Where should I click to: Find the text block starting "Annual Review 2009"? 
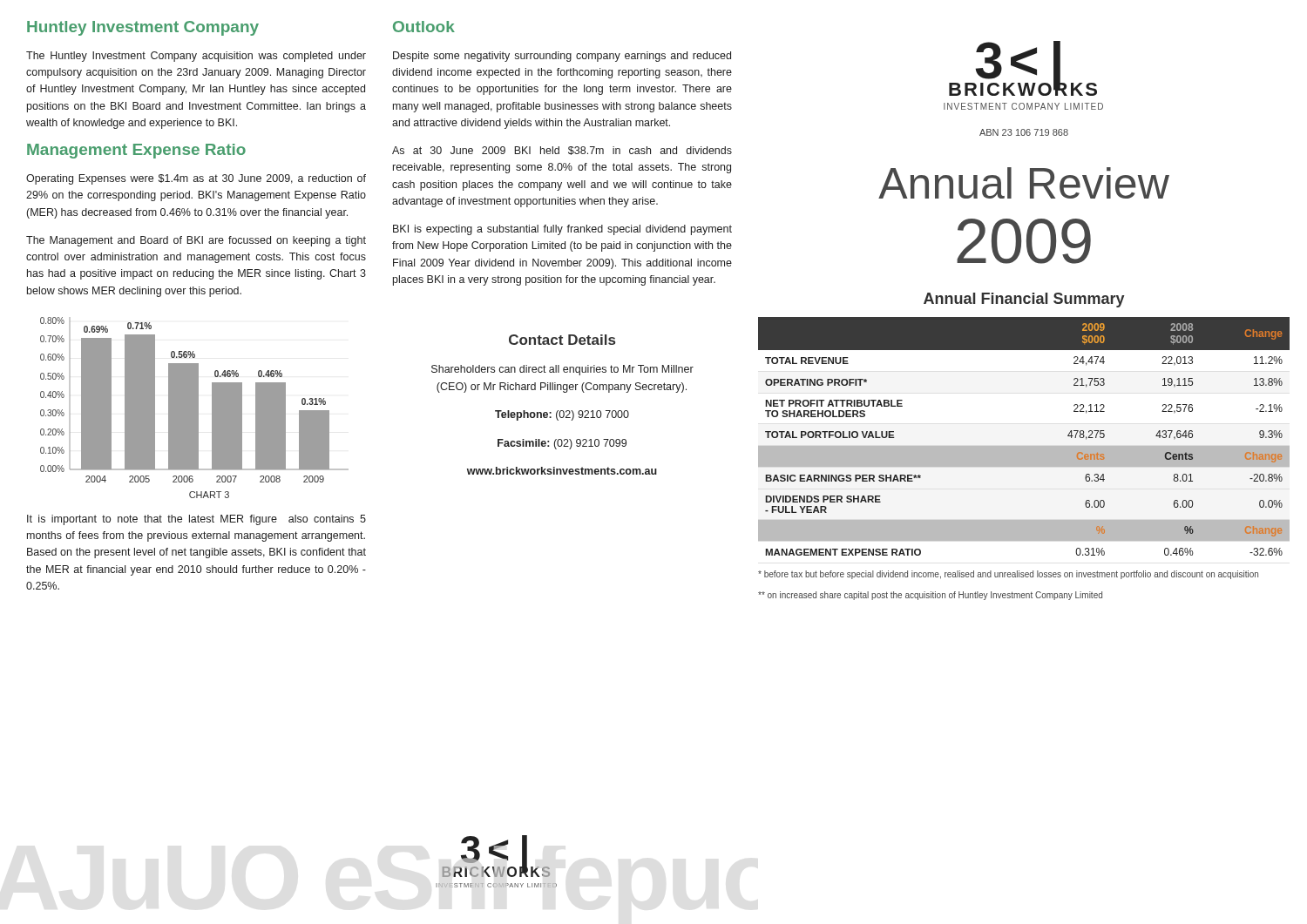(1024, 216)
